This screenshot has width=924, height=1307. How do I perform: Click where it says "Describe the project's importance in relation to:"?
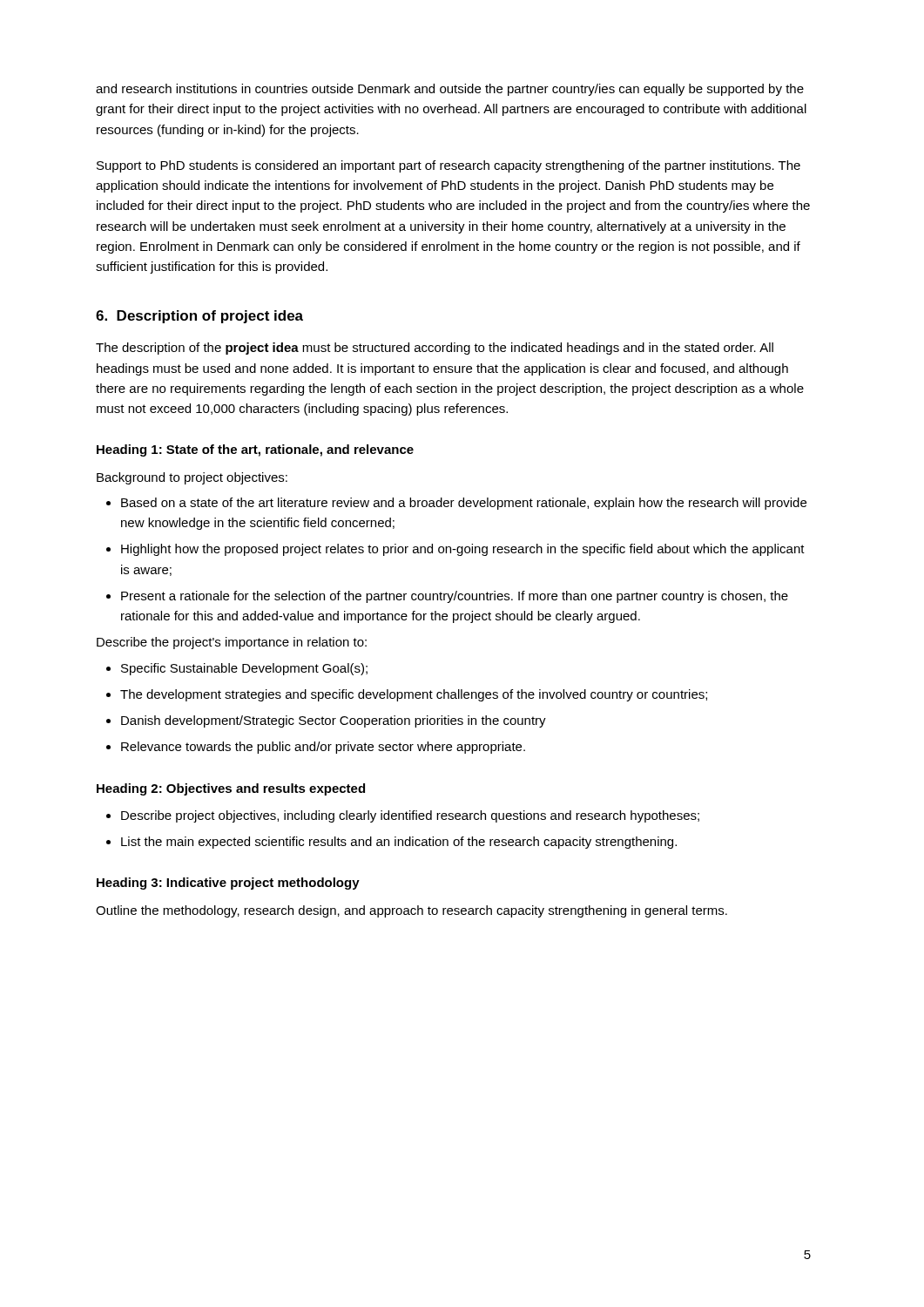(232, 642)
